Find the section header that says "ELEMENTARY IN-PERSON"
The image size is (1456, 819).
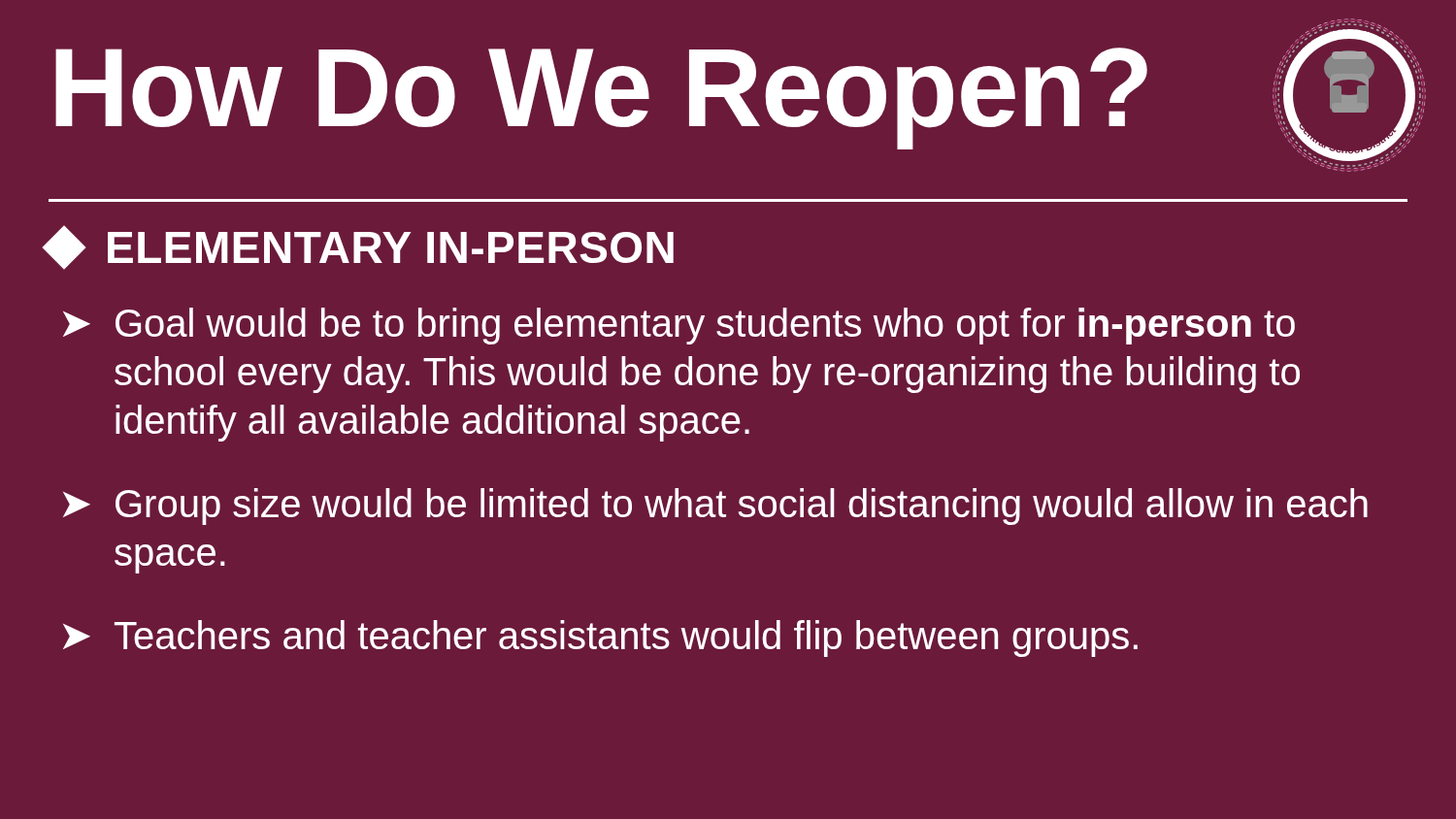(x=363, y=247)
